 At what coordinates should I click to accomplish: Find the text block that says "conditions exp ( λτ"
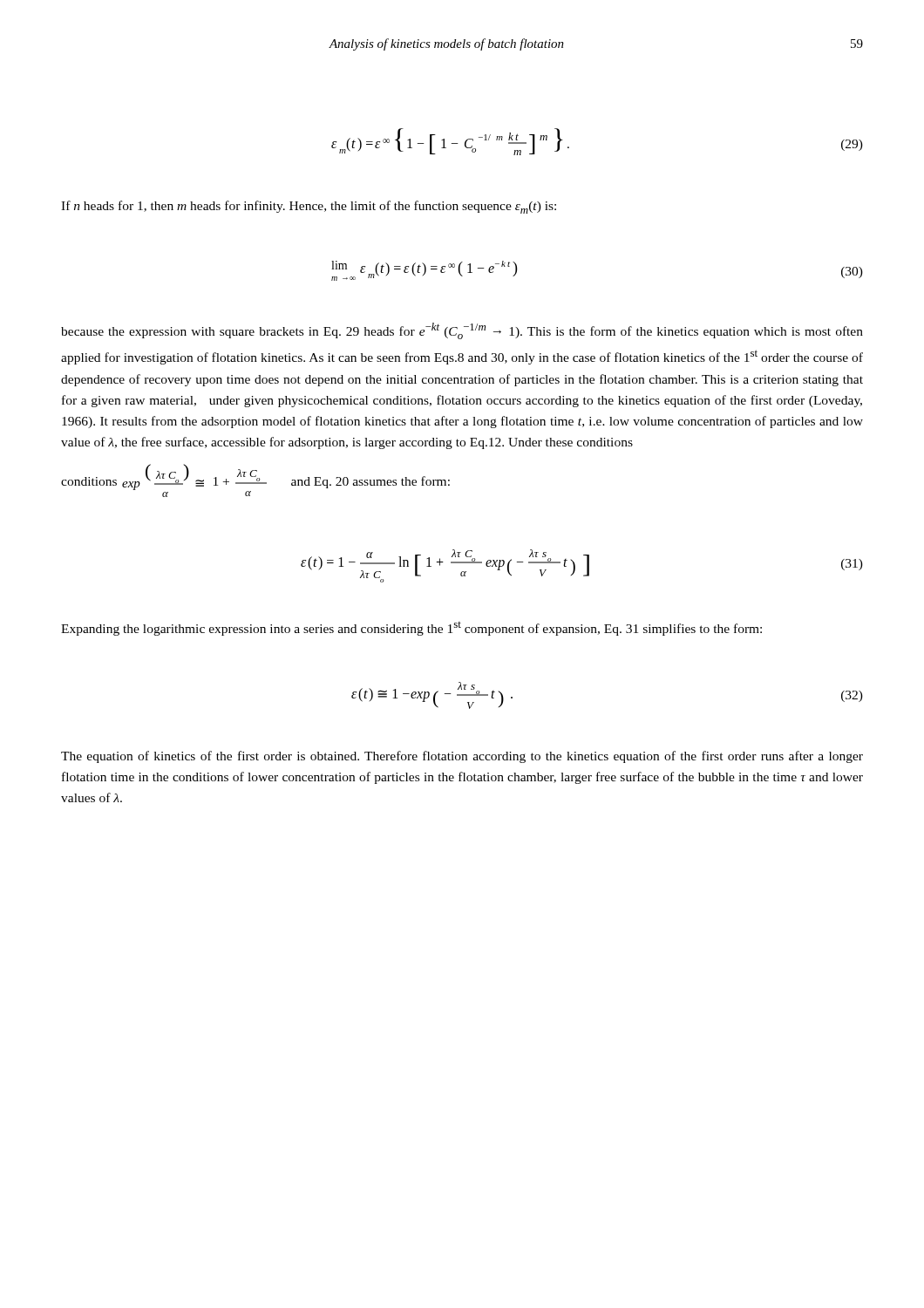[x=462, y=481]
